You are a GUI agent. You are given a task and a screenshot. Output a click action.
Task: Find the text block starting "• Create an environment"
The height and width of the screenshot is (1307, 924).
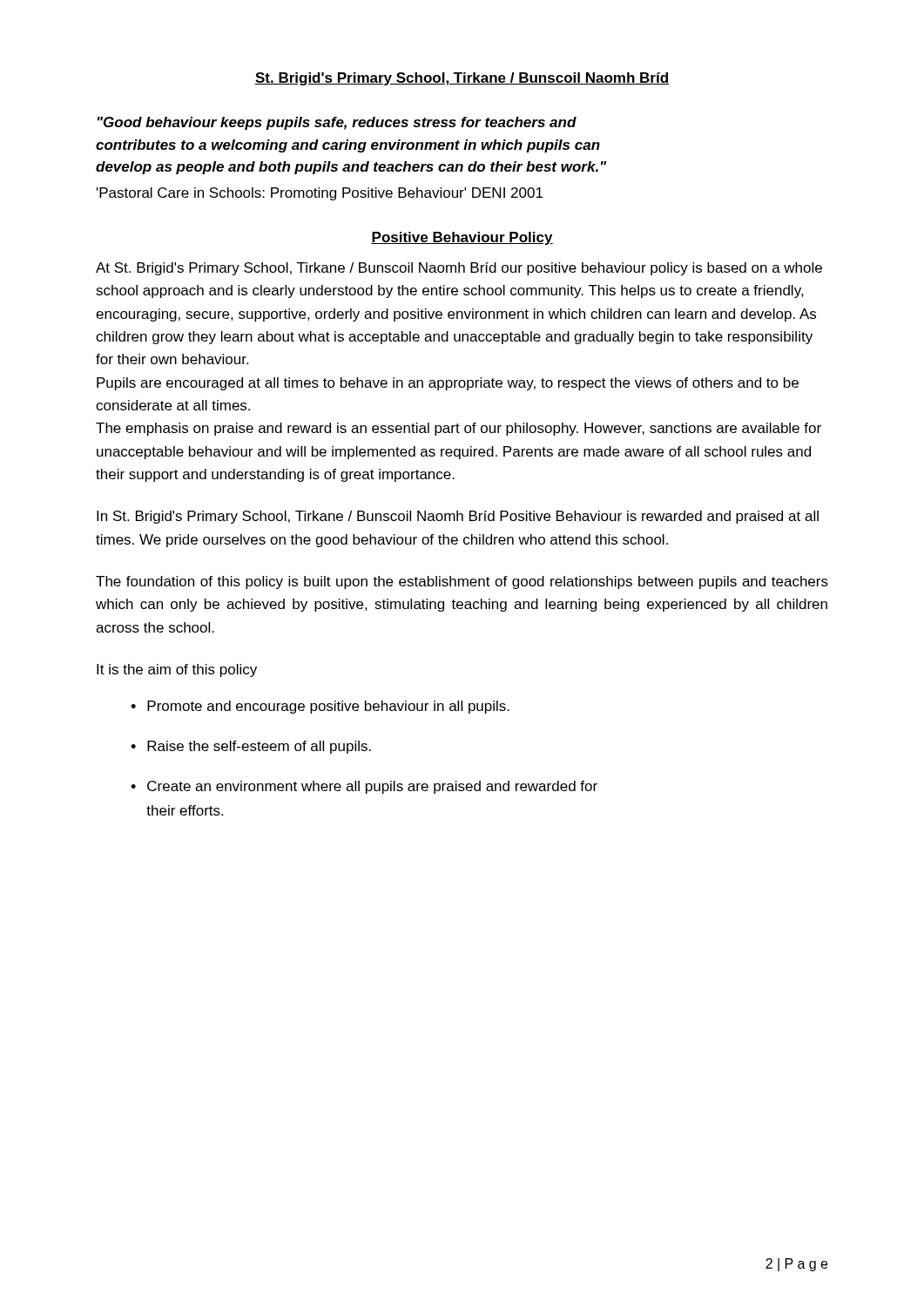[364, 799]
